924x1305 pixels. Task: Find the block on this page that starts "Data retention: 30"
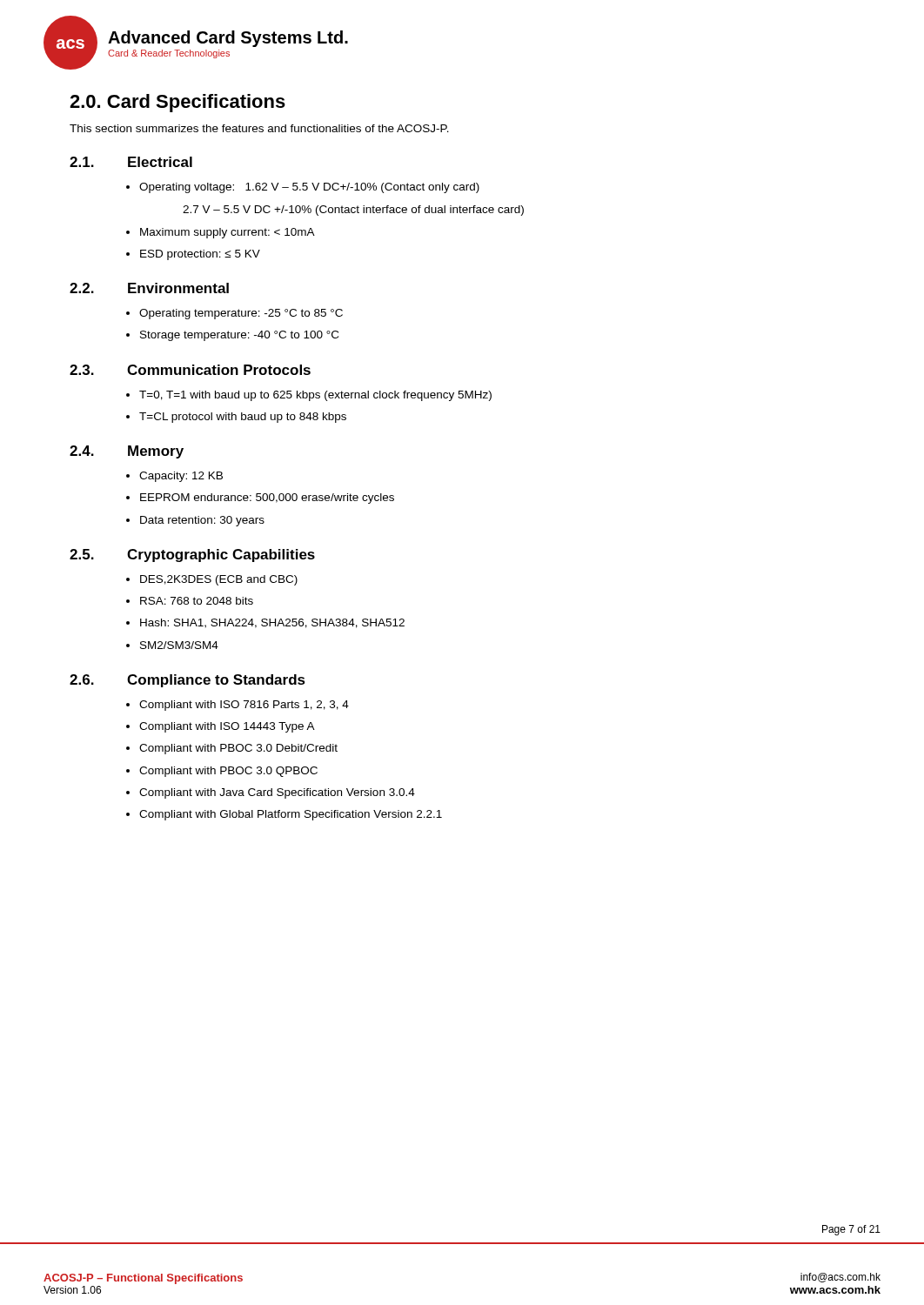pos(202,521)
